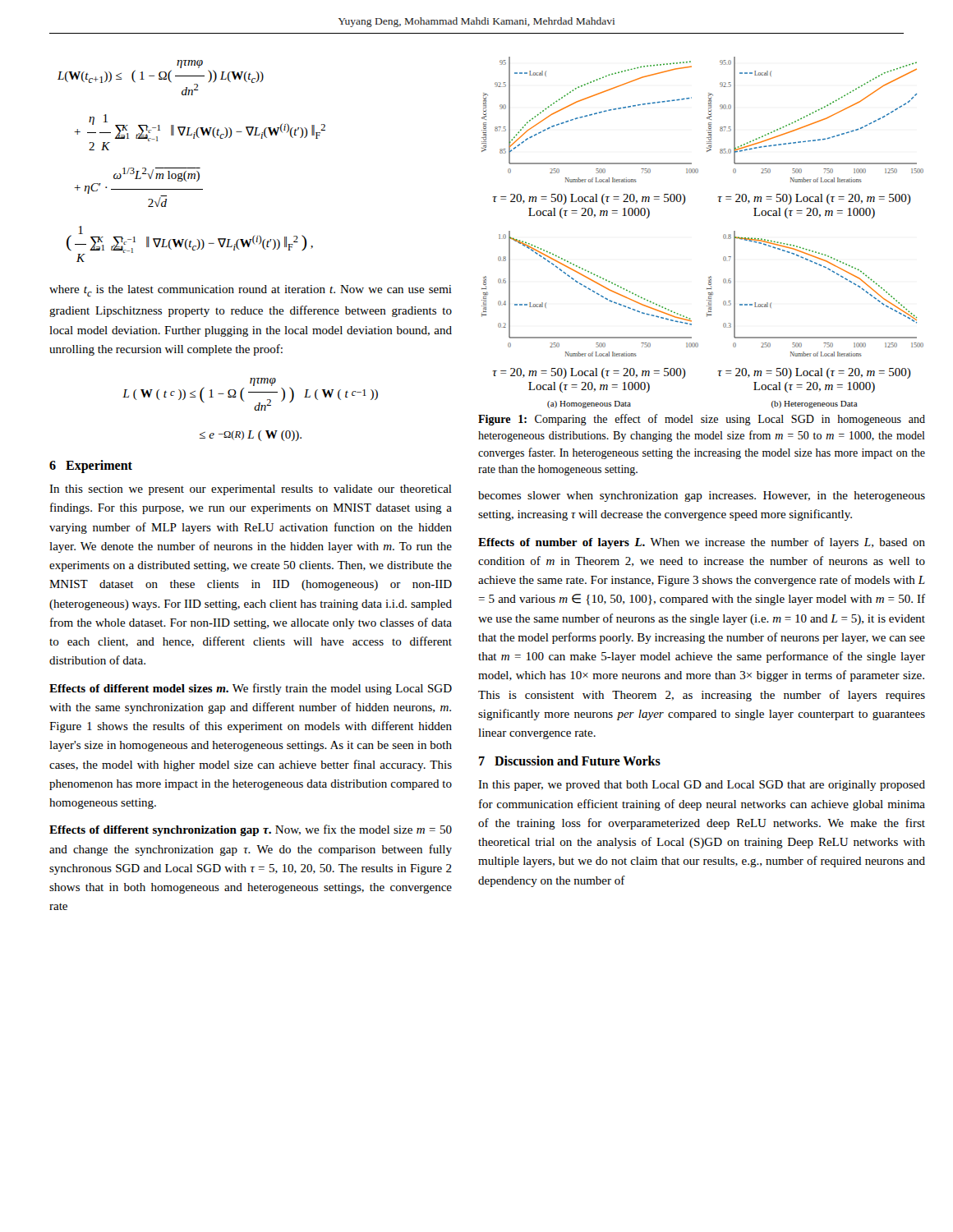Locate the line chart
Image resolution: width=953 pixels, height=1232 pixels.
pyautogui.click(x=702, y=228)
